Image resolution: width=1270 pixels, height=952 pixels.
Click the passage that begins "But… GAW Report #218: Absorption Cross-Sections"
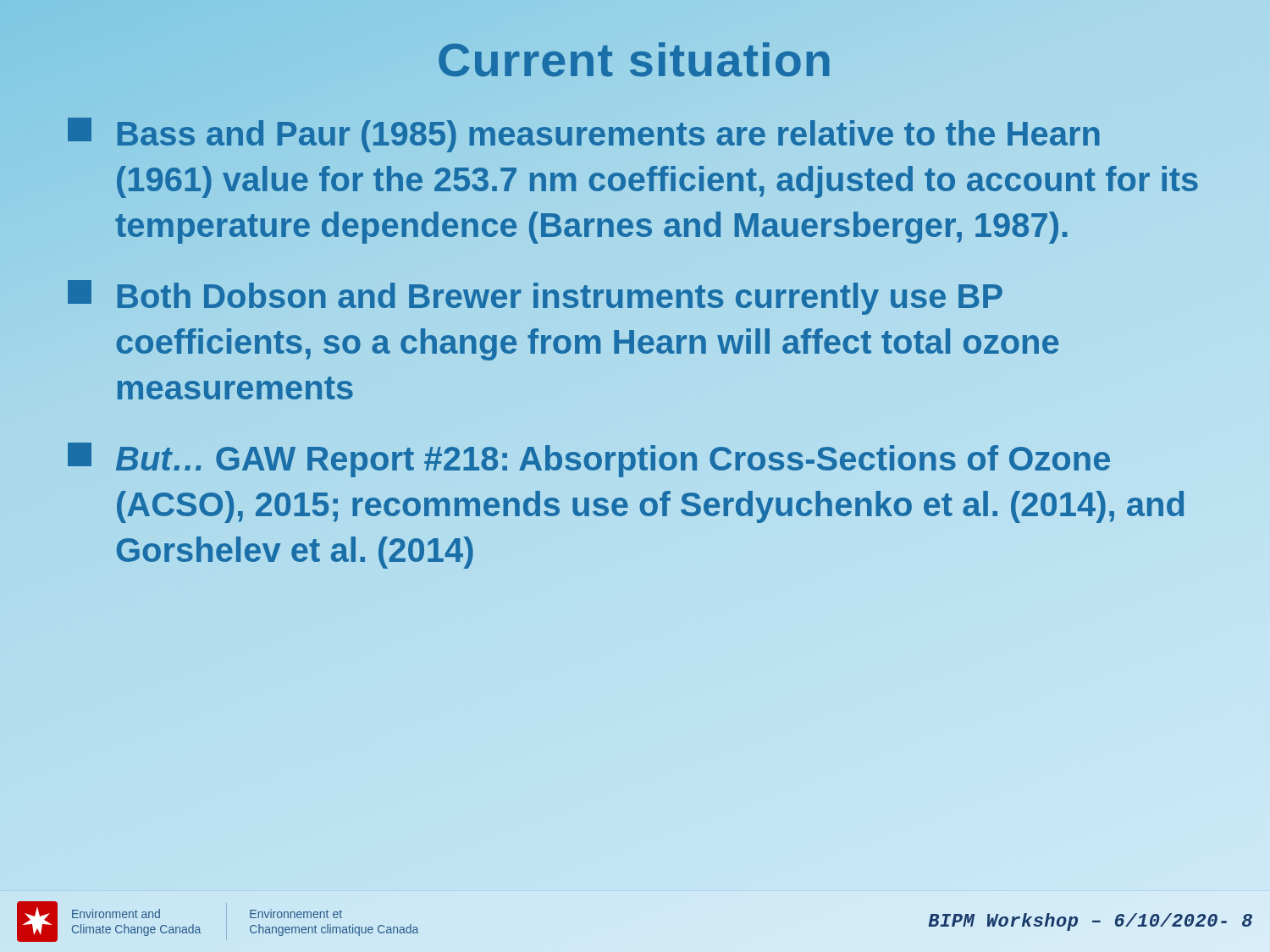(x=635, y=504)
